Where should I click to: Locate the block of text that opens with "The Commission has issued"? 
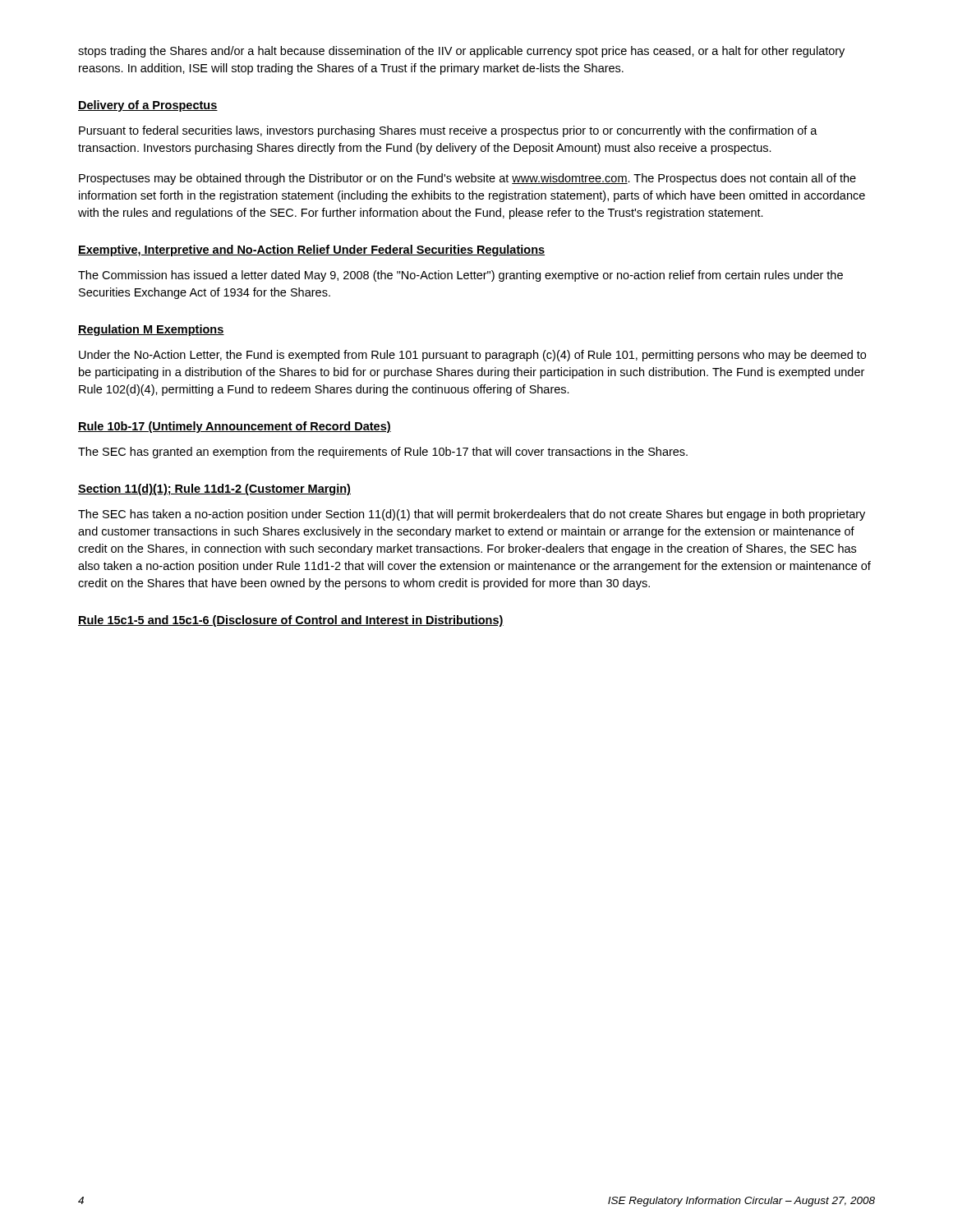tap(461, 284)
